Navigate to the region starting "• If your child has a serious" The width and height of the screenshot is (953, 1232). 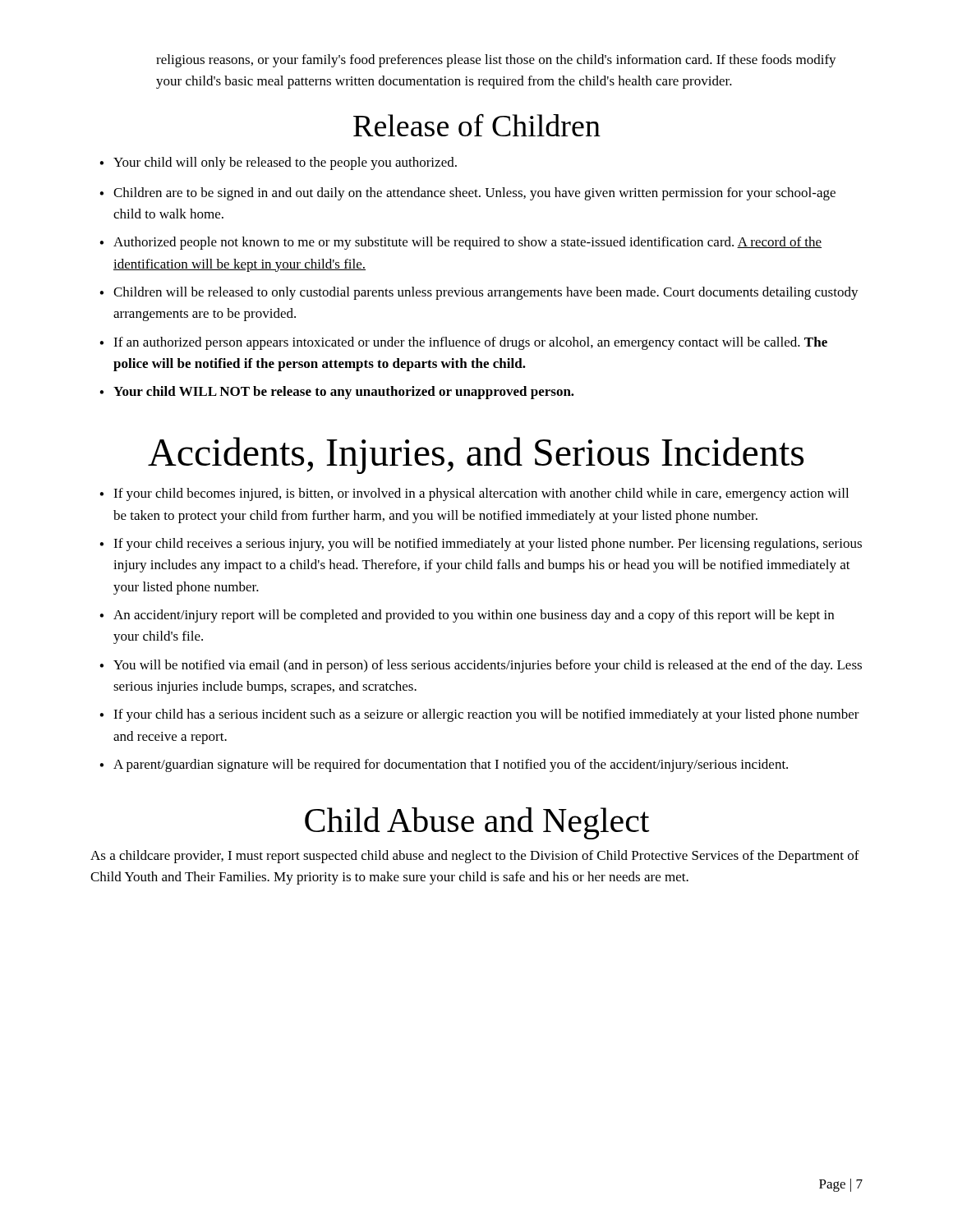pos(476,726)
